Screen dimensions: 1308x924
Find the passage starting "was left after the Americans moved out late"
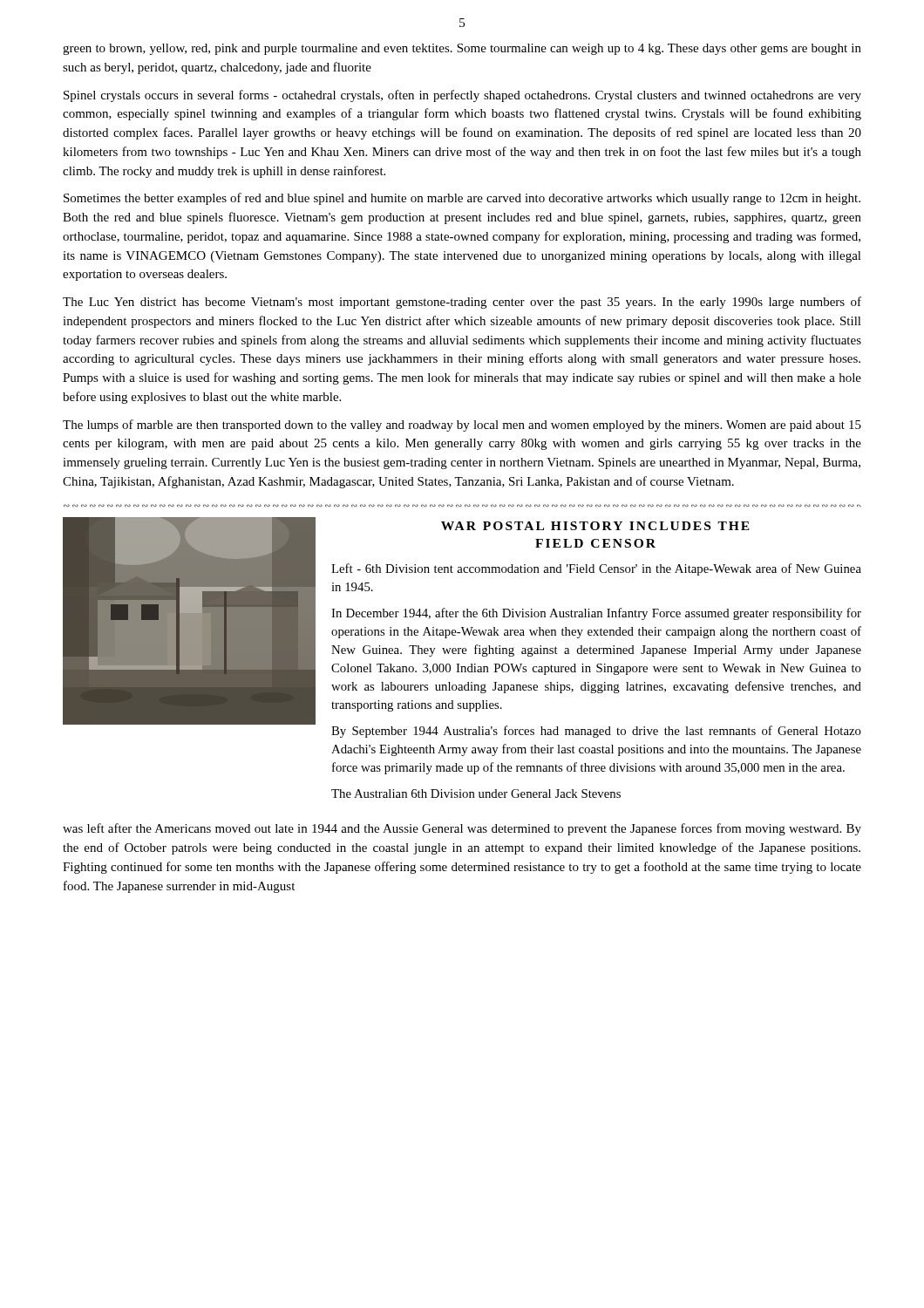click(462, 858)
